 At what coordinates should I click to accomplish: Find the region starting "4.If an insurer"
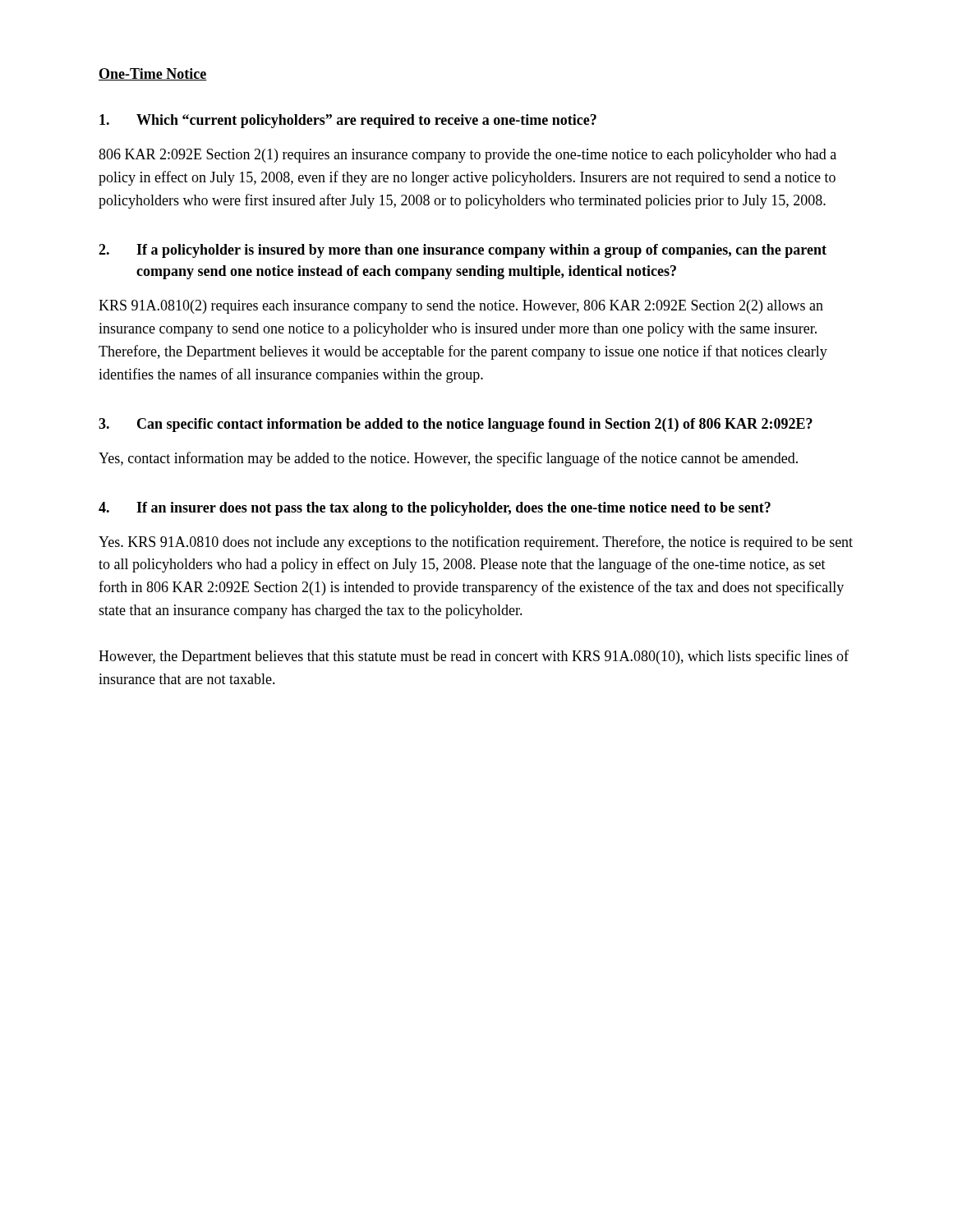tap(475, 507)
